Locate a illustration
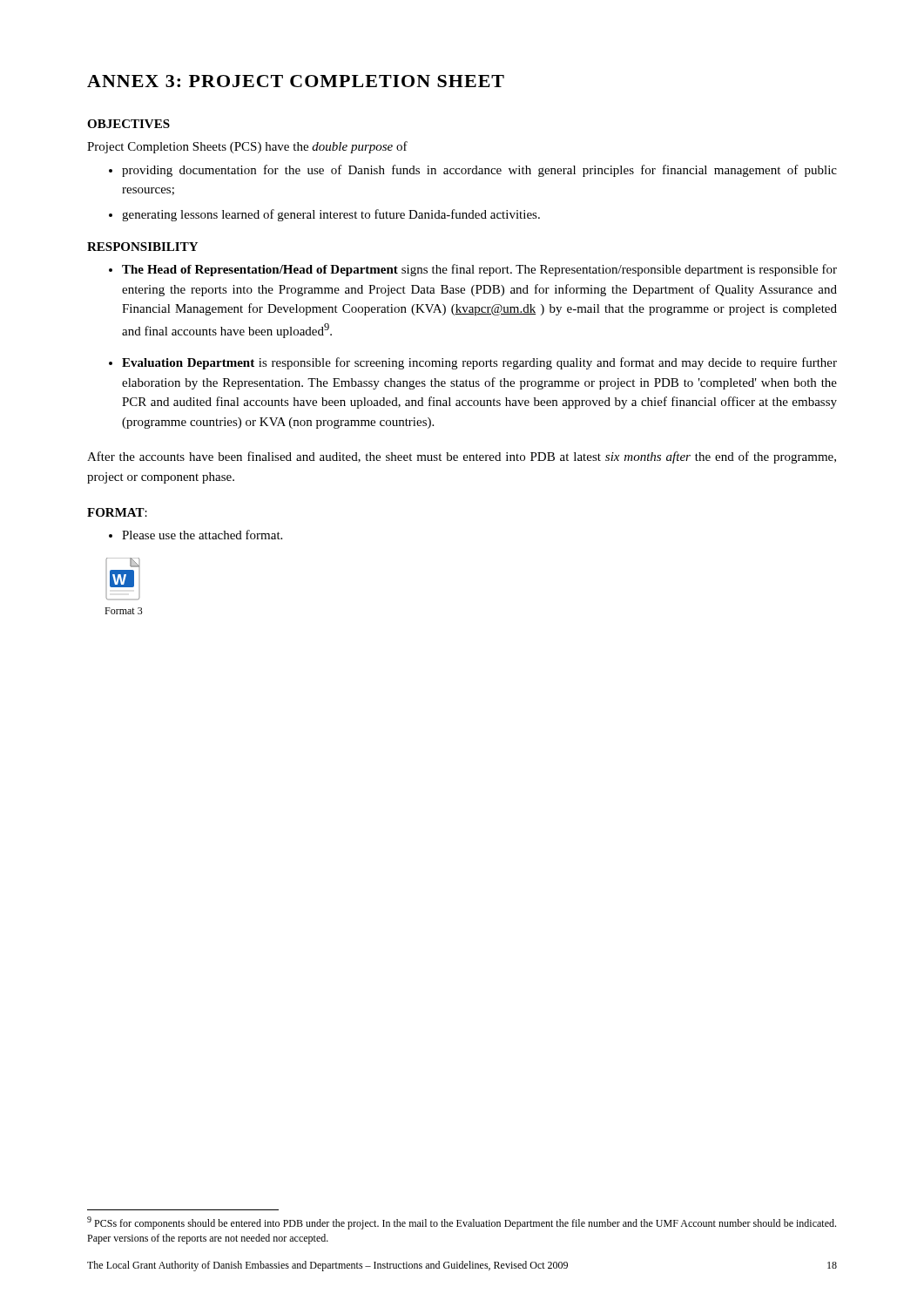This screenshot has height=1307, width=924. click(471, 587)
